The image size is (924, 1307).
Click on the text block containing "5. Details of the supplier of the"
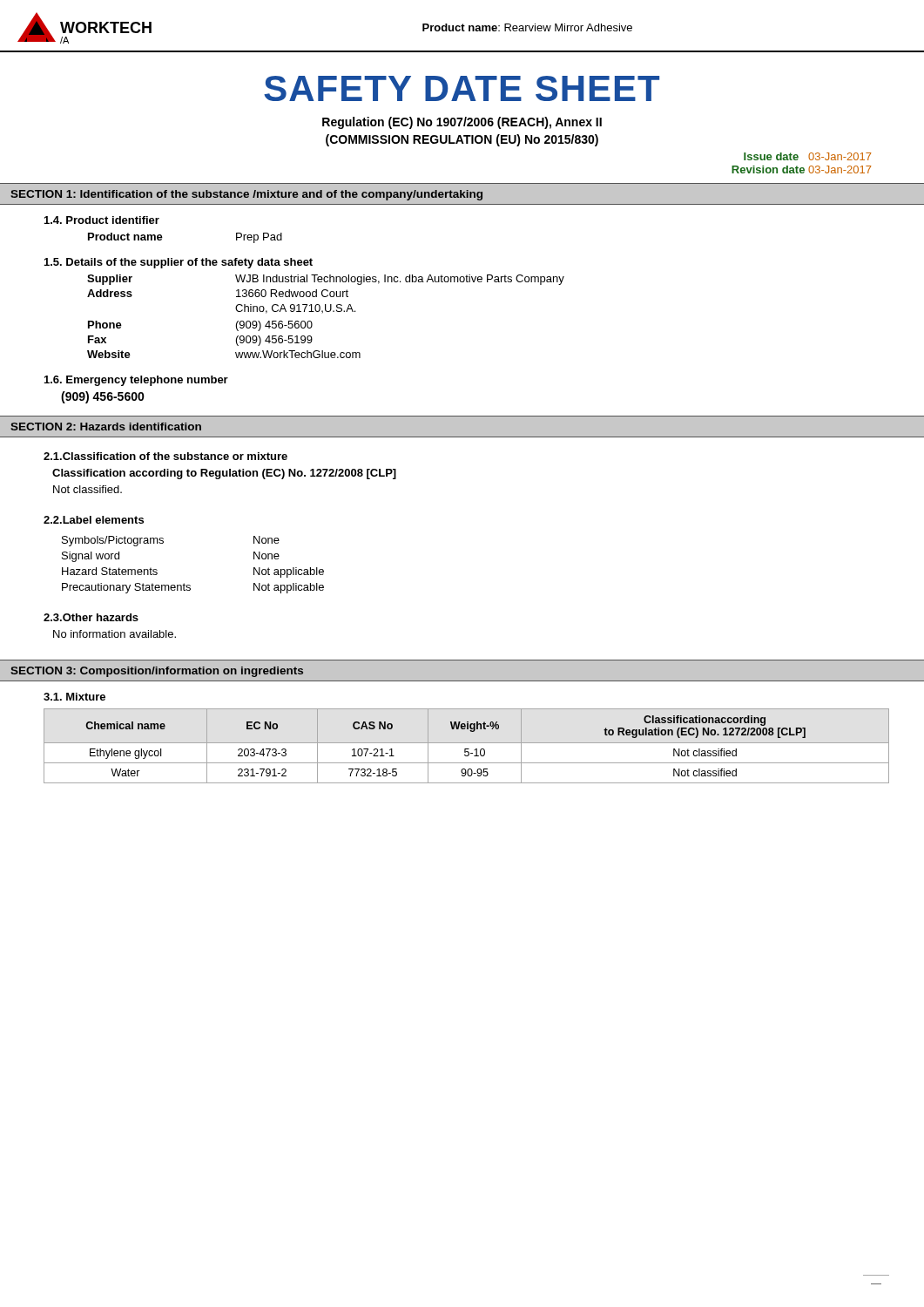pyautogui.click(x=178, y=262)
